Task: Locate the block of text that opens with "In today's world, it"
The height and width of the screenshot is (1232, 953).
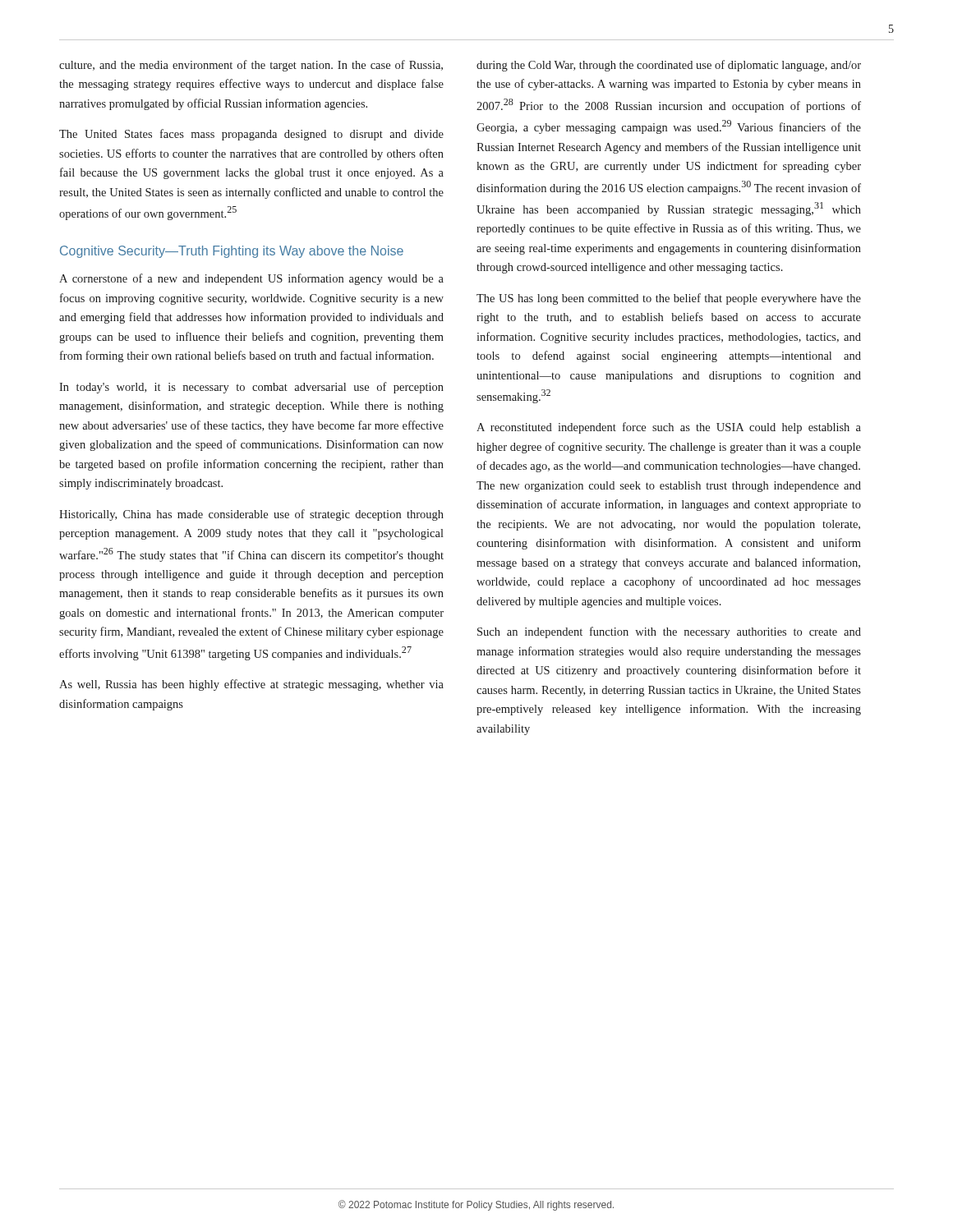Action: (251, 435)
